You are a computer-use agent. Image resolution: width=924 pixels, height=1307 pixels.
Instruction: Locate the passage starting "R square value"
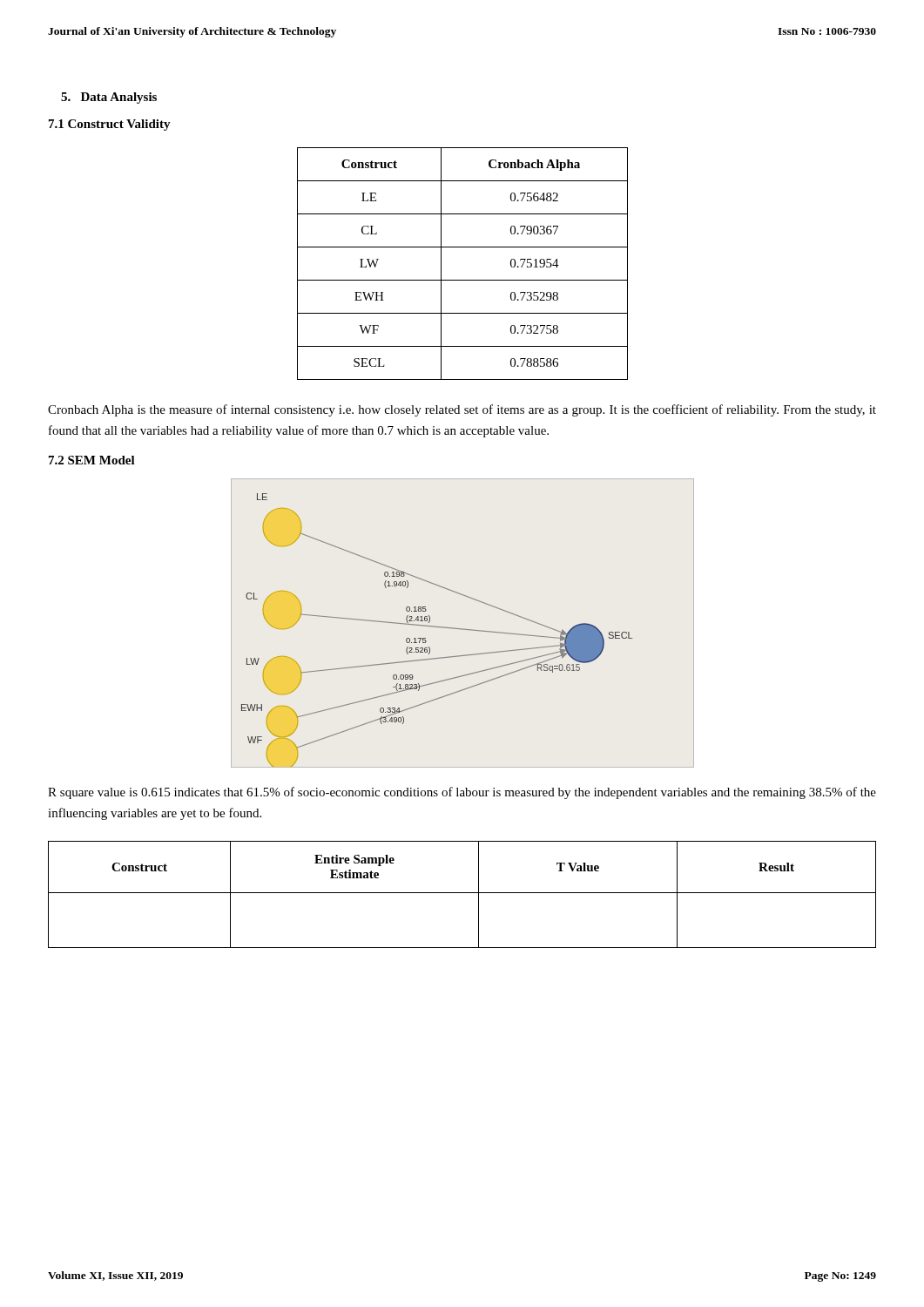462,802
